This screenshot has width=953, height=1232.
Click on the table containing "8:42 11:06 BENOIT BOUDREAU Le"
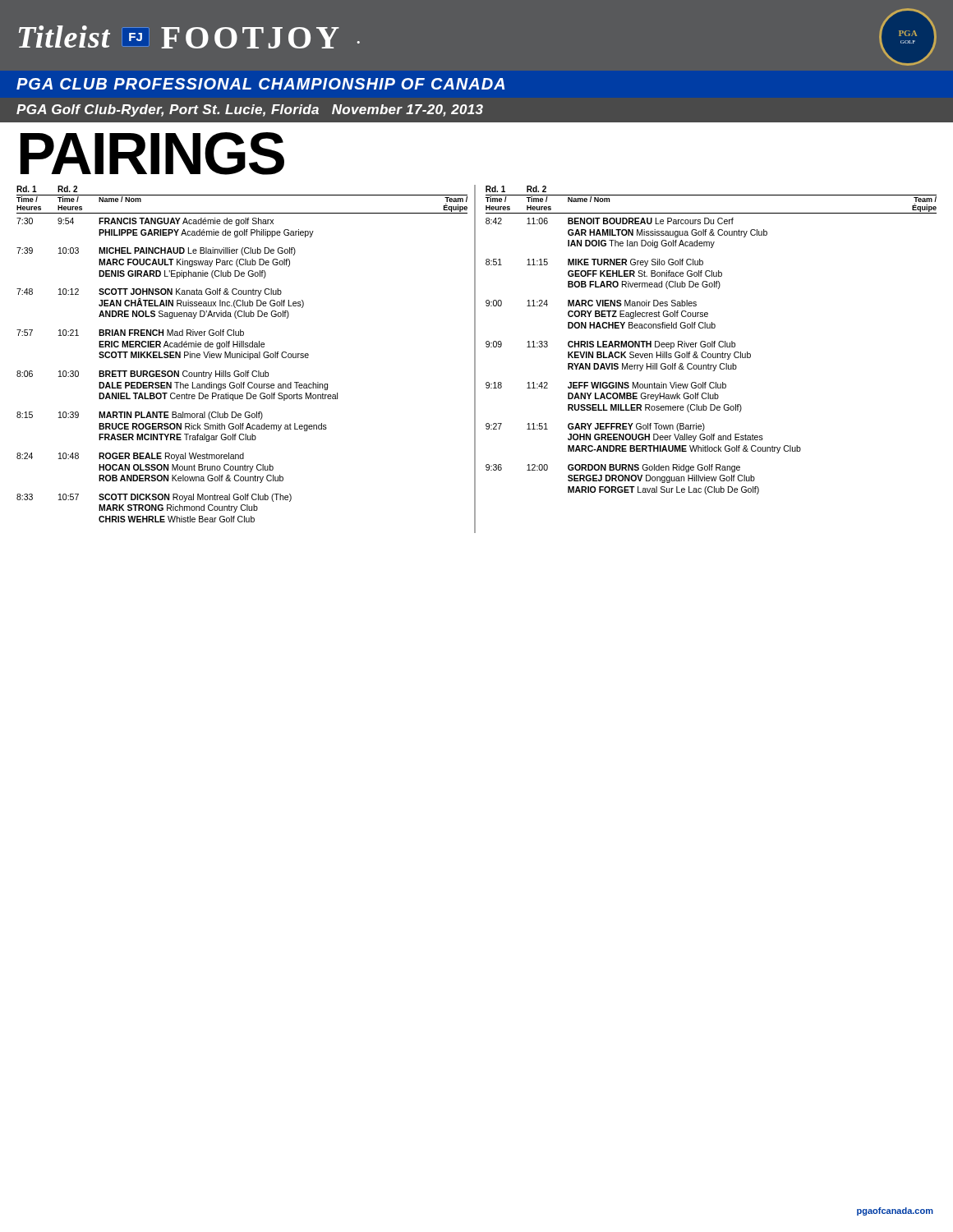click(711, 356)
